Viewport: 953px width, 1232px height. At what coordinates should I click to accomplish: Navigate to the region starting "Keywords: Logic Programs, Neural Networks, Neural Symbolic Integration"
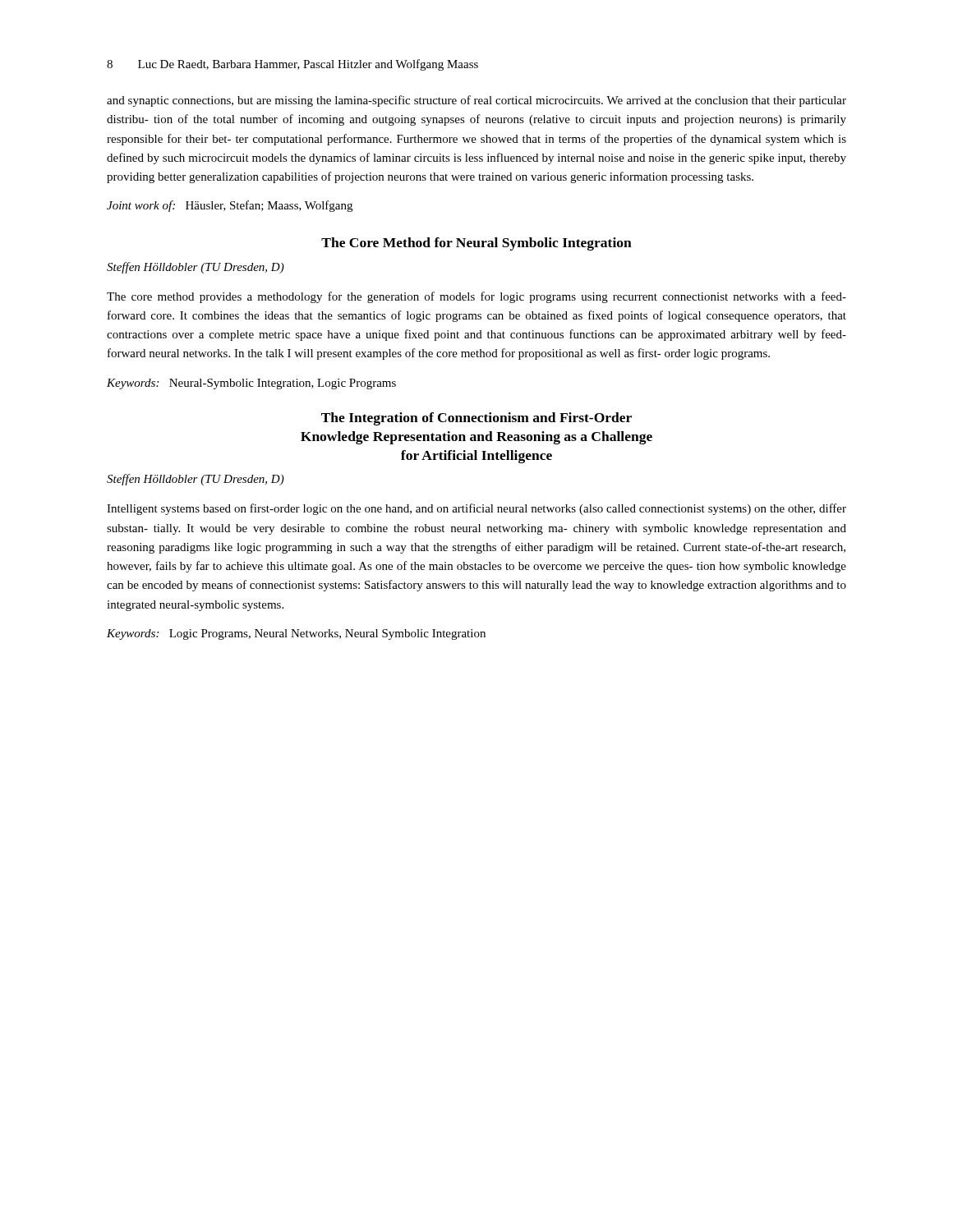click(x=296, y=633)
